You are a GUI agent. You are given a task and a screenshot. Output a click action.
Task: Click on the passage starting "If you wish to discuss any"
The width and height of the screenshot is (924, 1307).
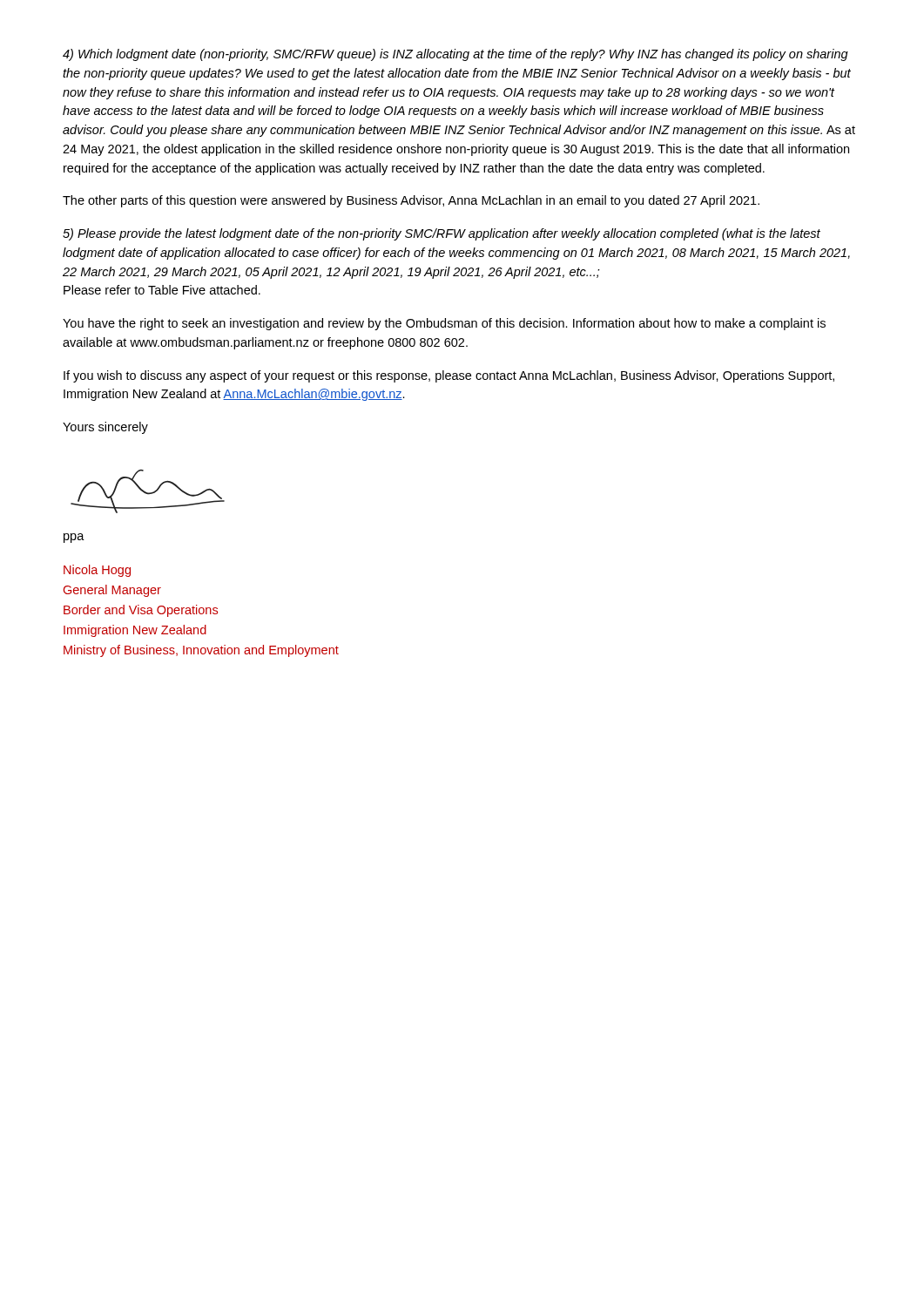(462, 385)
